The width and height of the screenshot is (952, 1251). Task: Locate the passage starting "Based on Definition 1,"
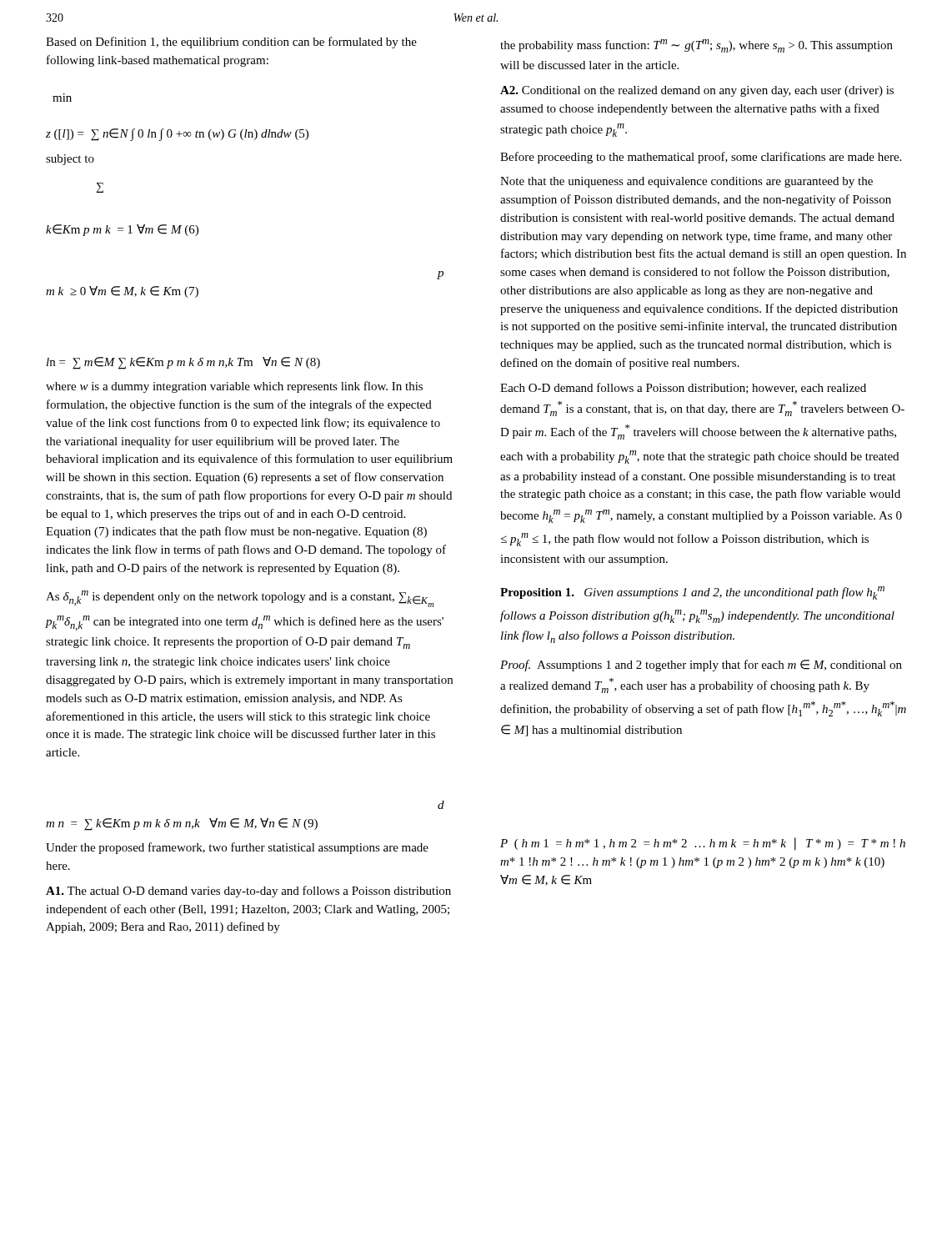tap(250, 52)
